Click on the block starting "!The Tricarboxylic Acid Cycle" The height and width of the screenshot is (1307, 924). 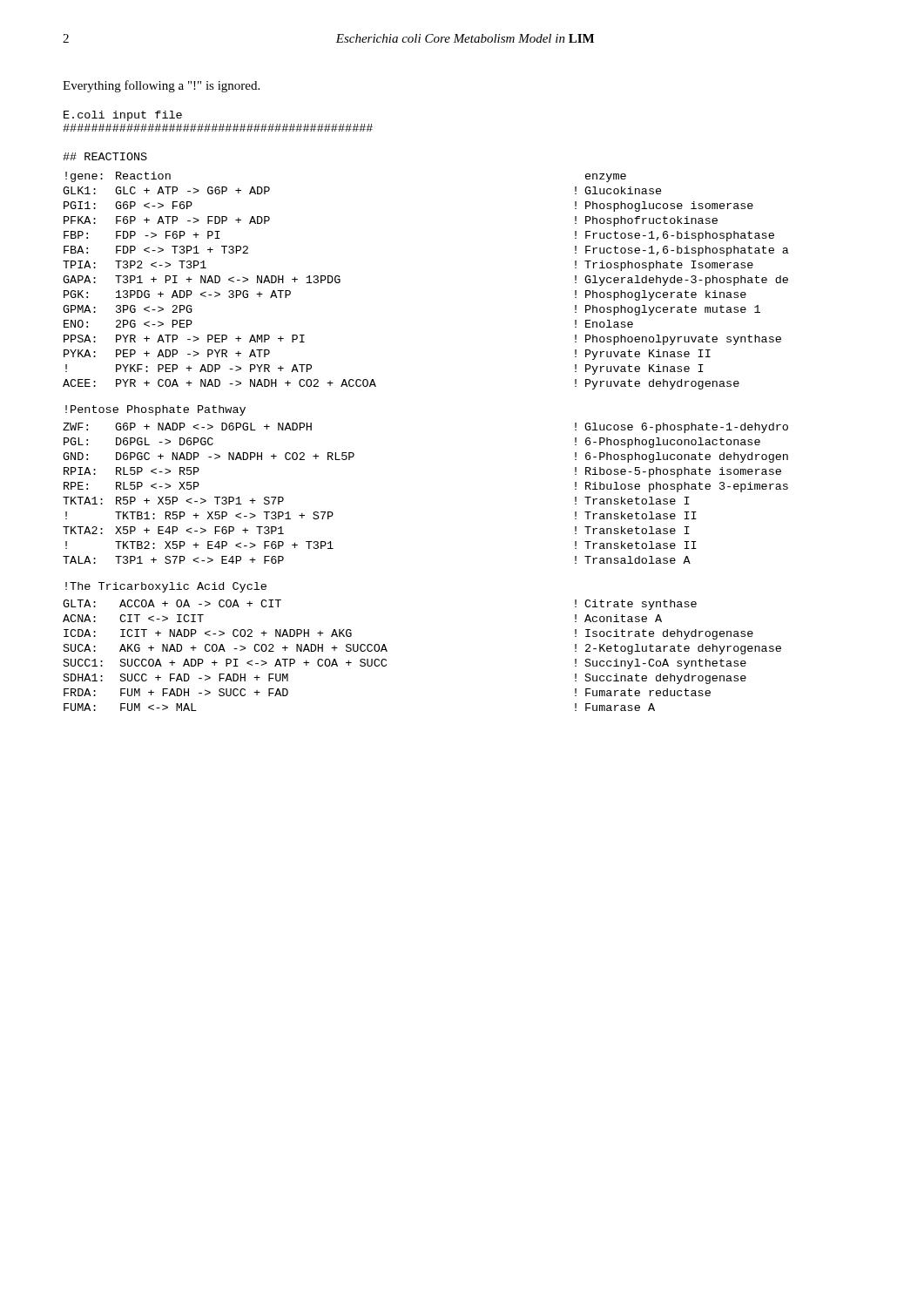[x=166, y=587]
